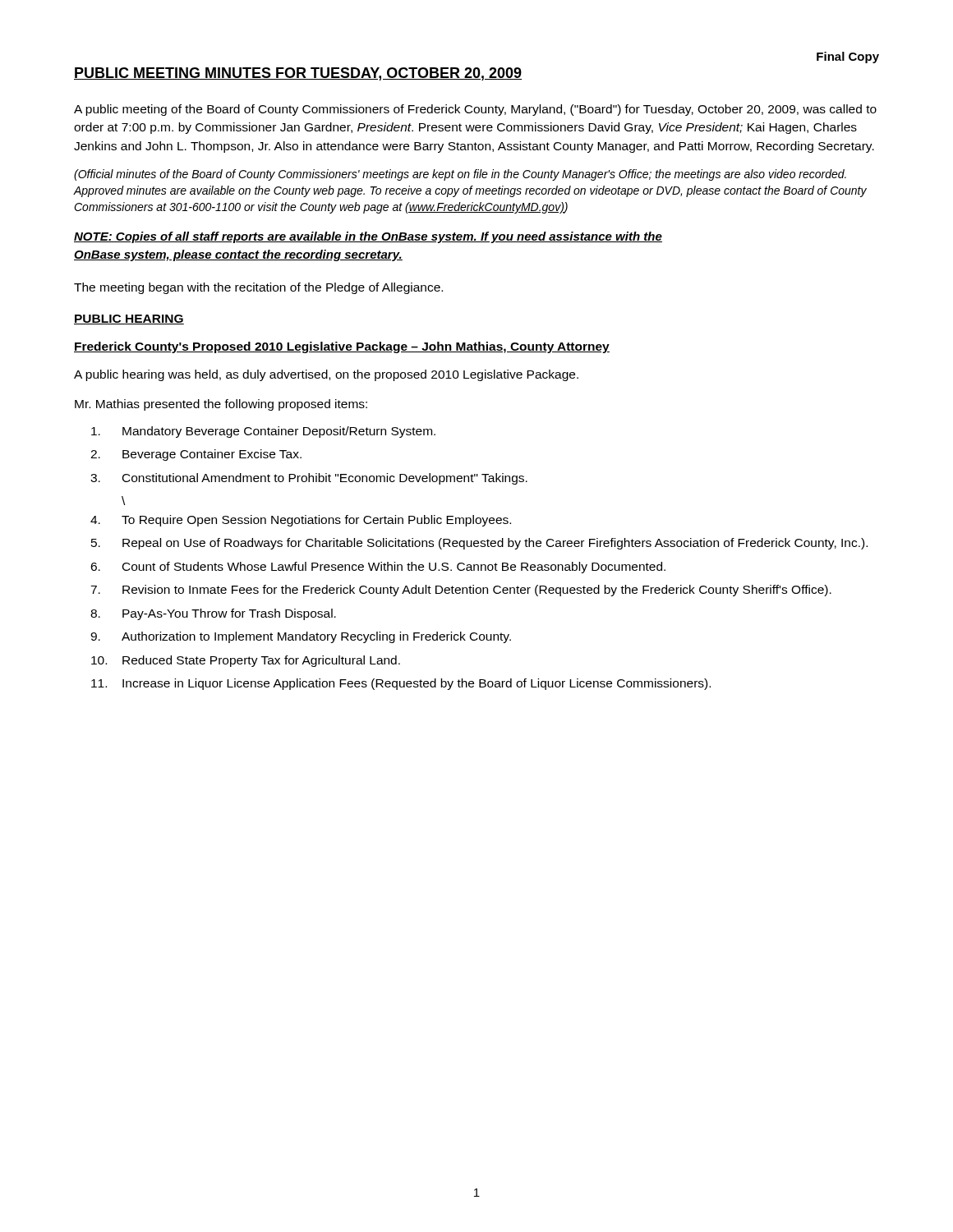Find the block starting "A public hearing was held,"
The width and height of the screenshot is (953, 1232).
[x=327, y=374]
